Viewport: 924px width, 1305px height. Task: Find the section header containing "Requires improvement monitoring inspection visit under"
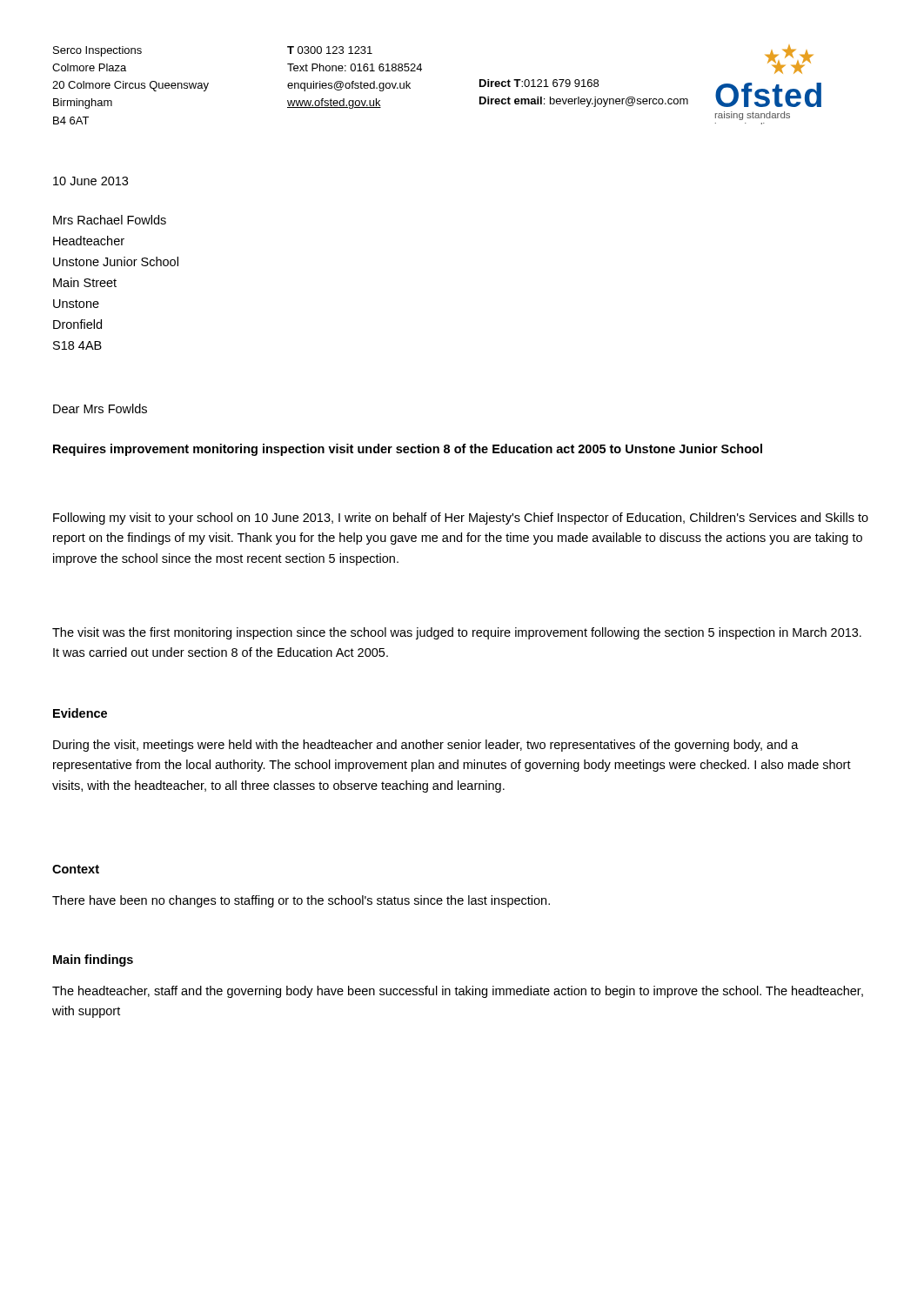408,449
